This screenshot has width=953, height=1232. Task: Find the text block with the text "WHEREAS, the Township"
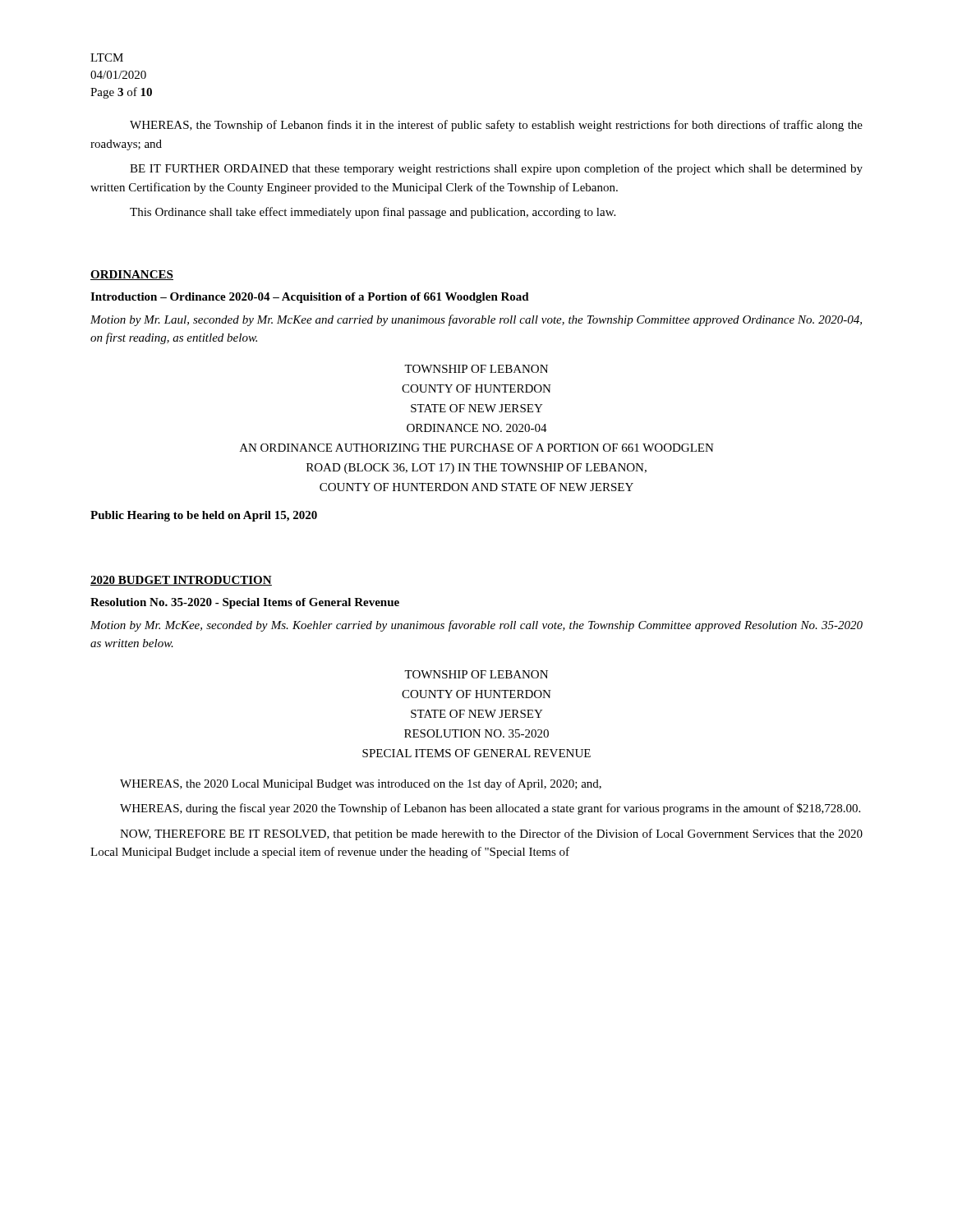[x=476, y=134]
